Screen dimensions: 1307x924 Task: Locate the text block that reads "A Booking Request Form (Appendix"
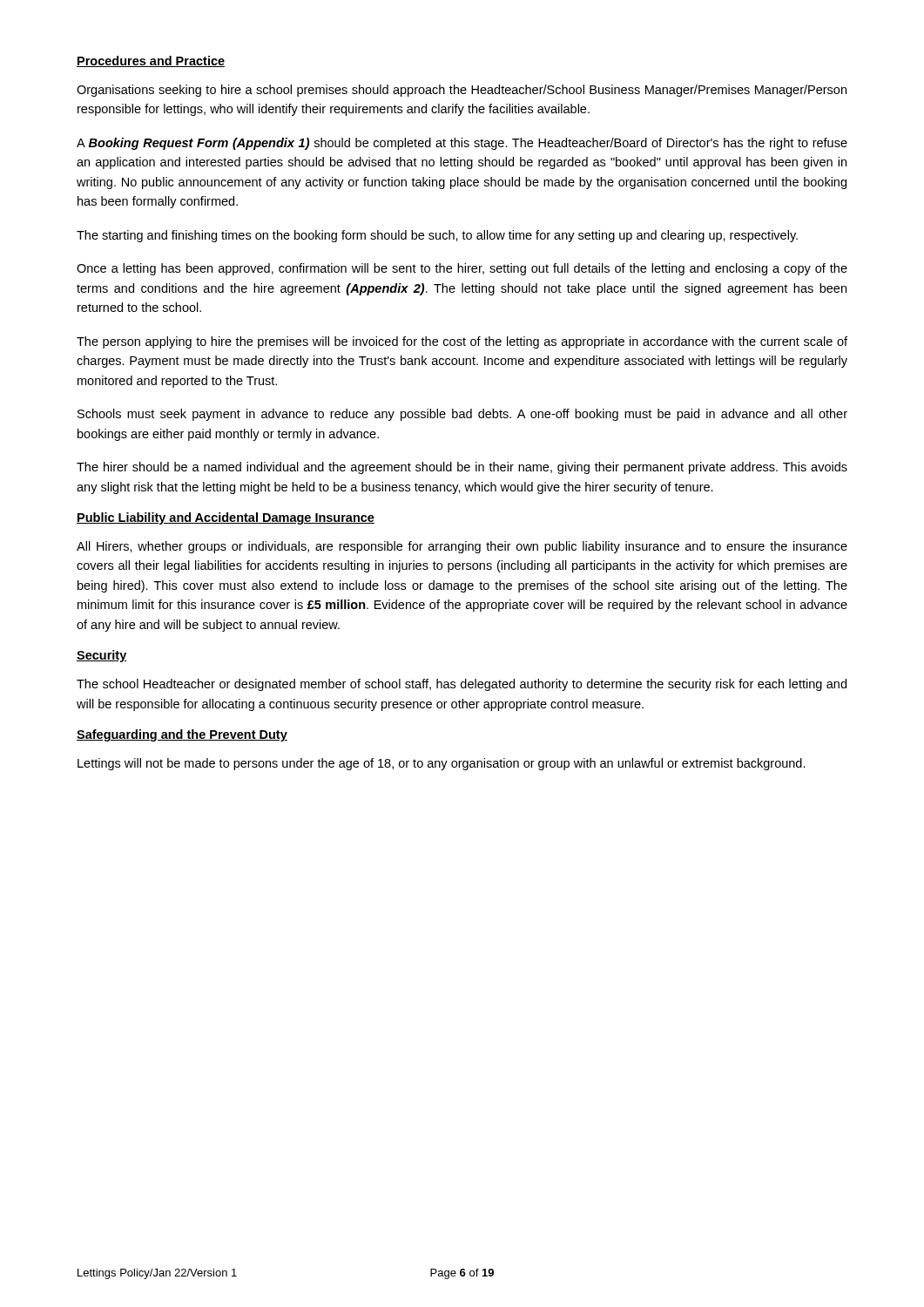point(462,172)
